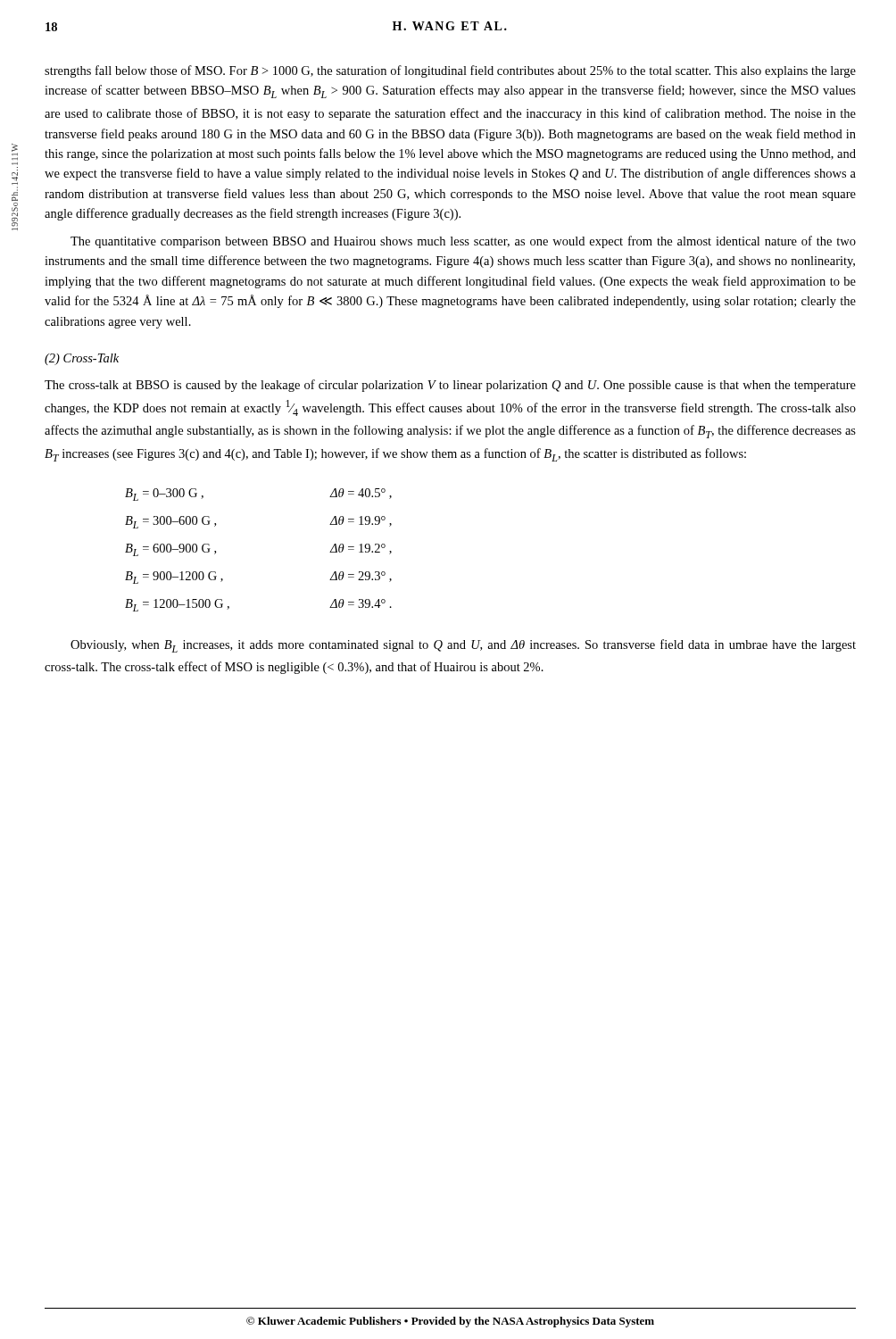Screen dimensions: 1339x896
Task: Locate the formula with the text "BL = 300–600"
Action: click(175, 522)
